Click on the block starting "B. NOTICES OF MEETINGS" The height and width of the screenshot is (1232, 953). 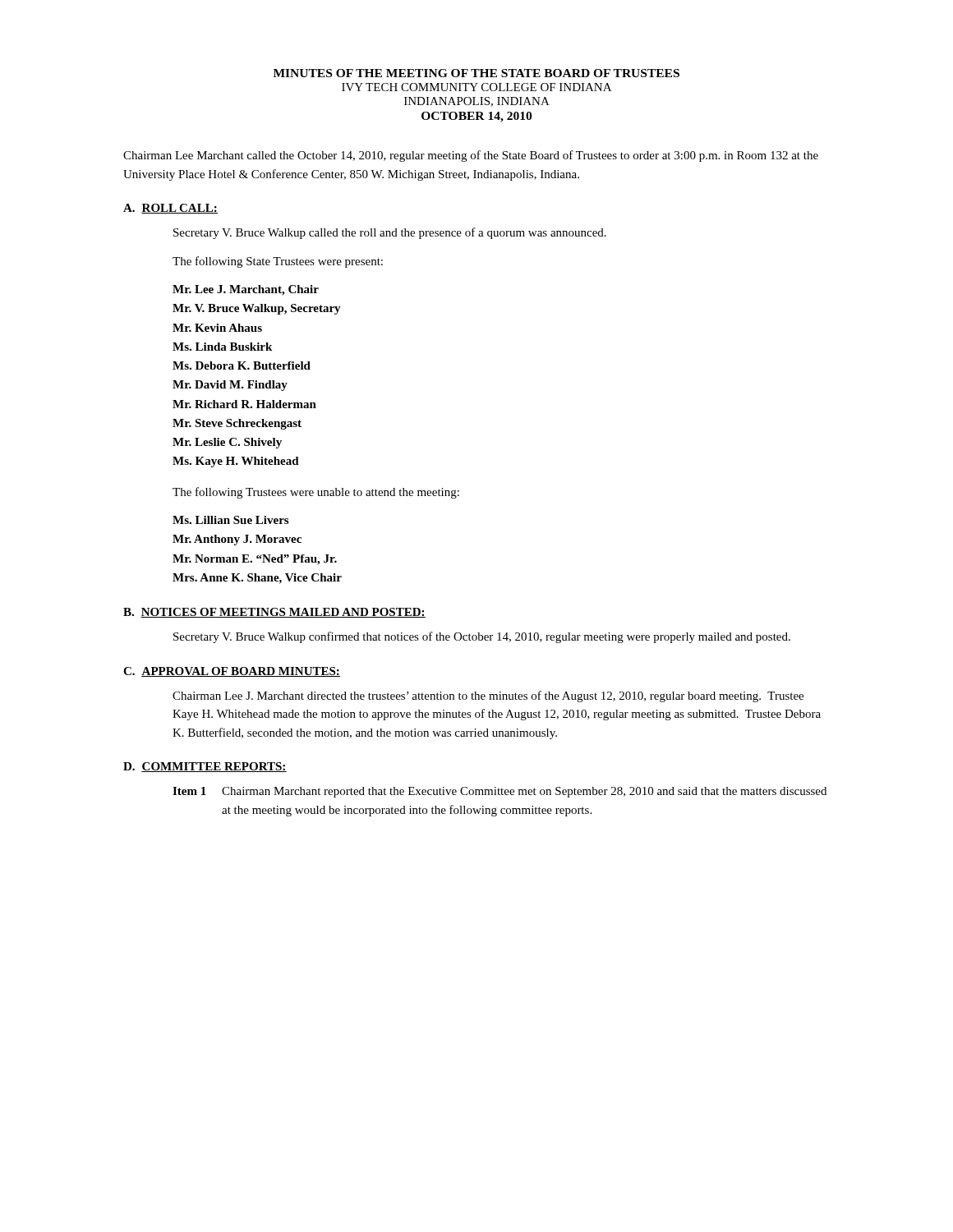point(274,612)
